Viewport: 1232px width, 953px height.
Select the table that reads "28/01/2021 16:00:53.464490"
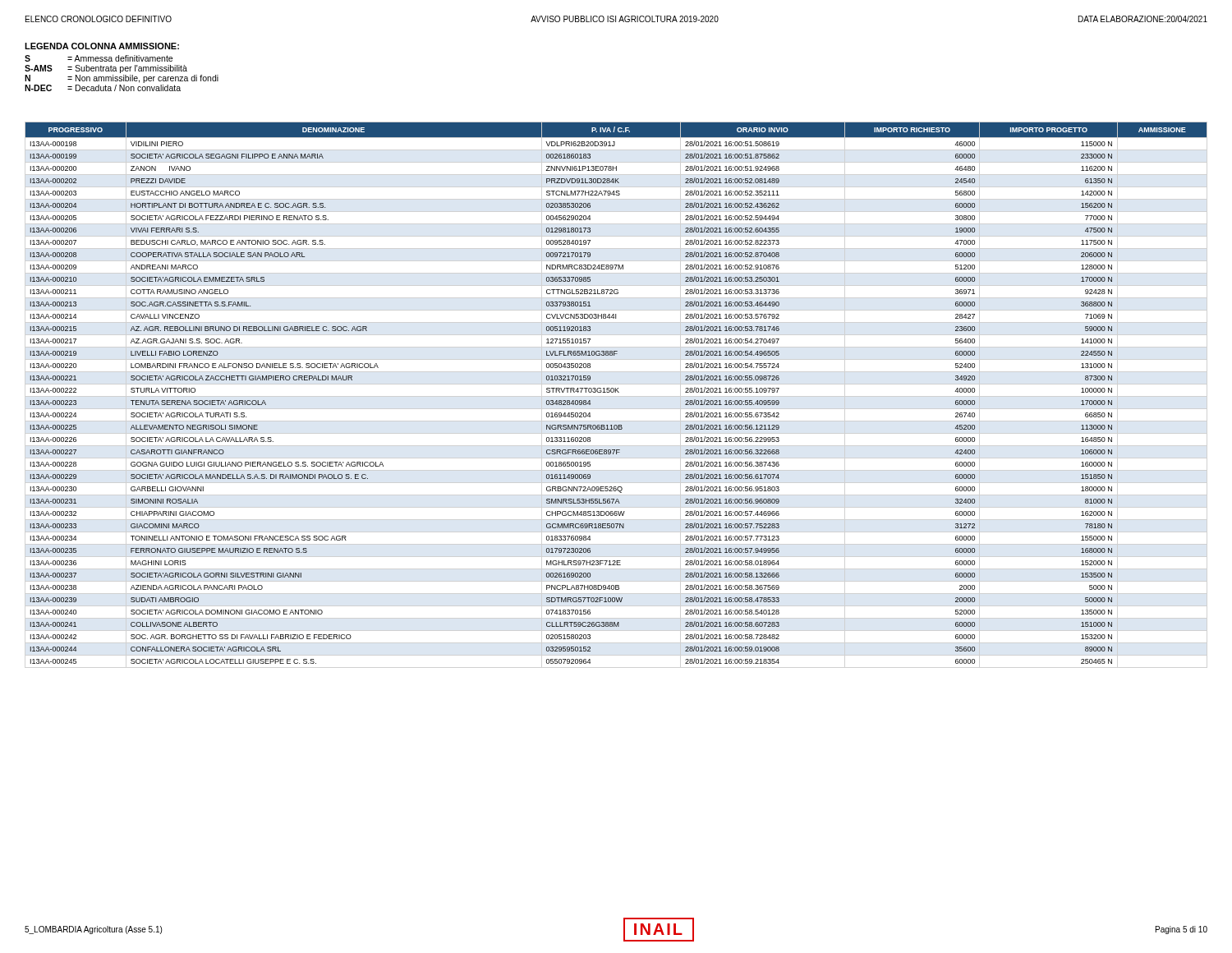[616, 395]
